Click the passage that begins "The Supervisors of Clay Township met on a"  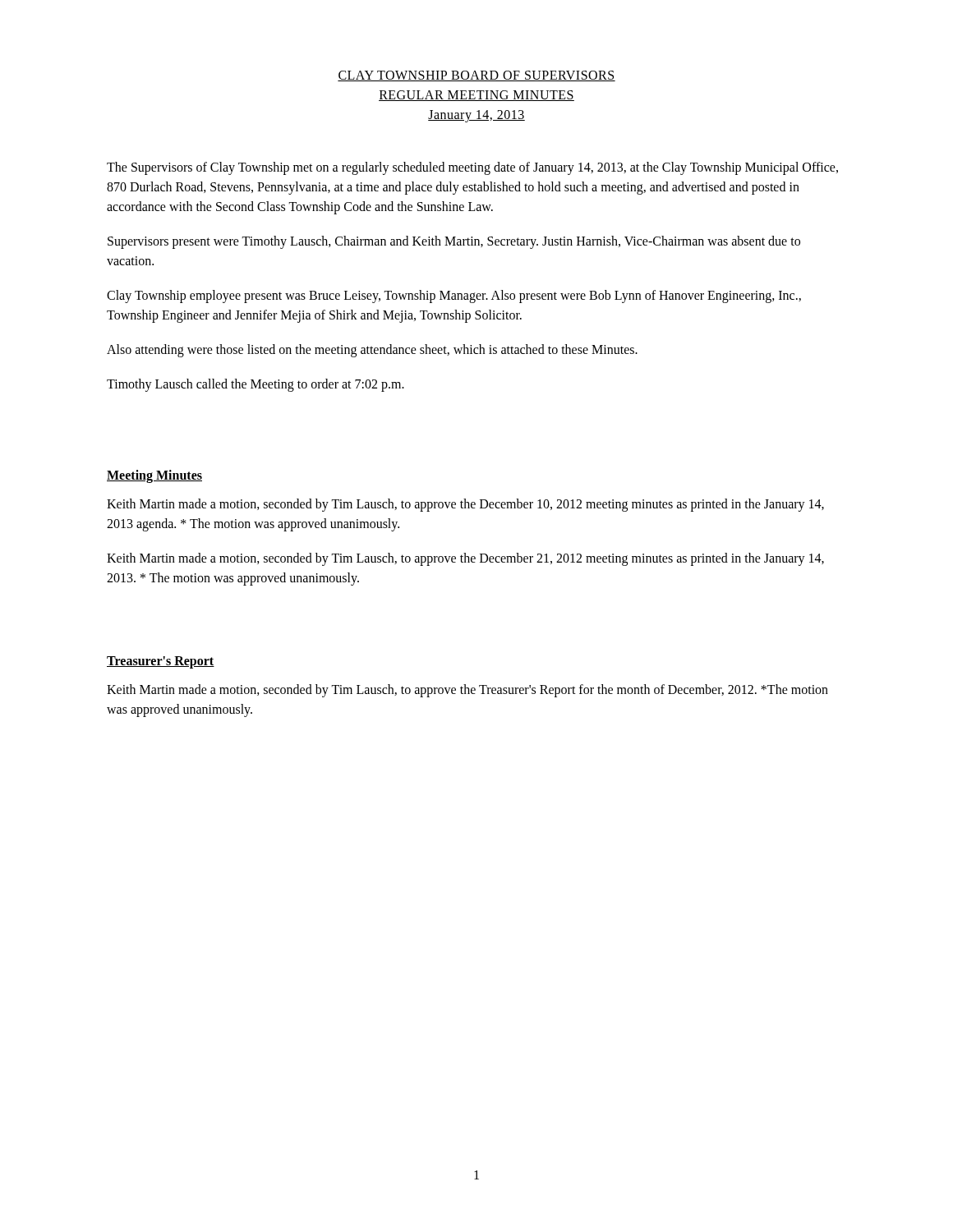473,187
